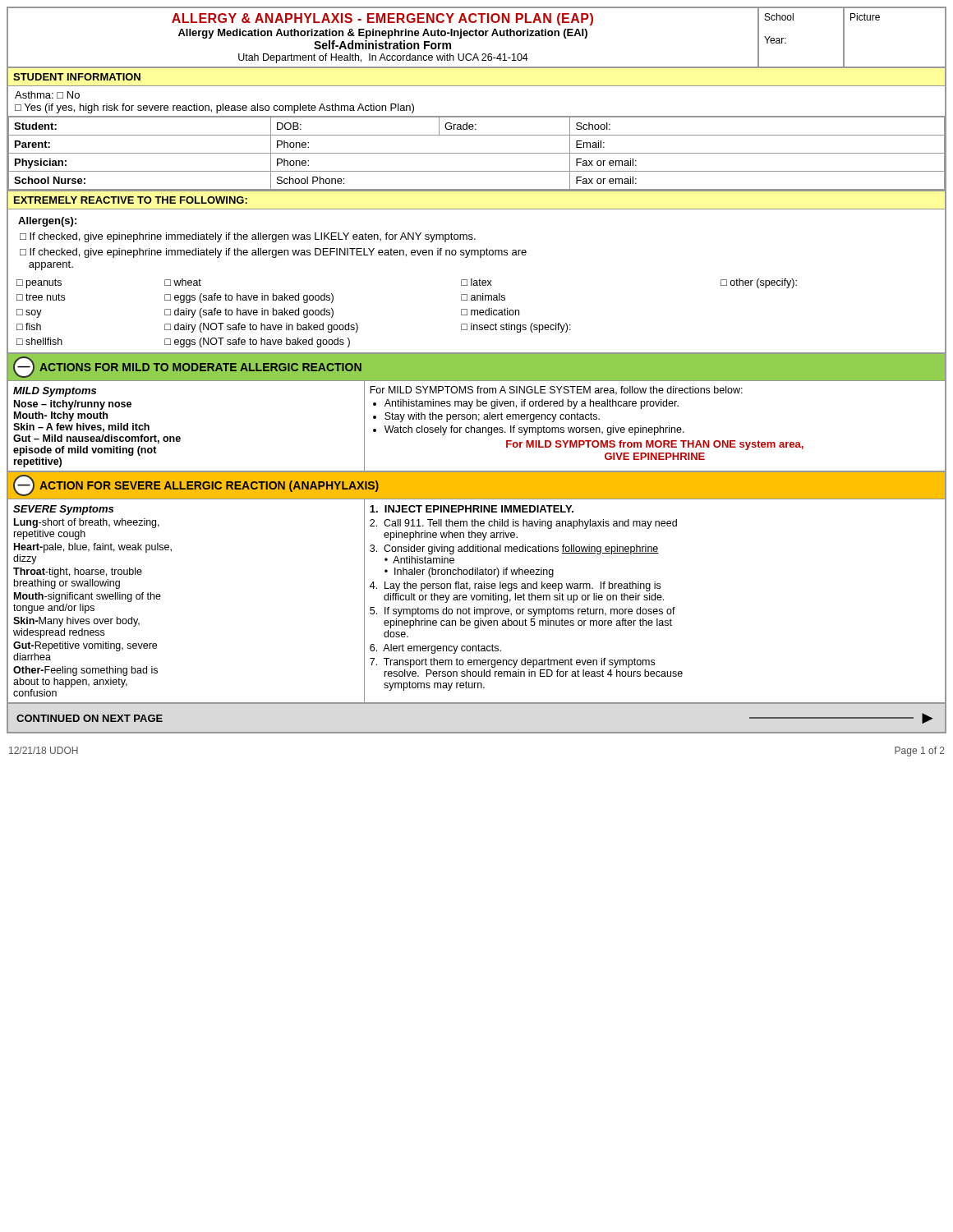The image size is (953, 1232).
Task: Select the passage starting "□ eggs (NOT safe to have baked goods"
Action: (x=258, y=342)
